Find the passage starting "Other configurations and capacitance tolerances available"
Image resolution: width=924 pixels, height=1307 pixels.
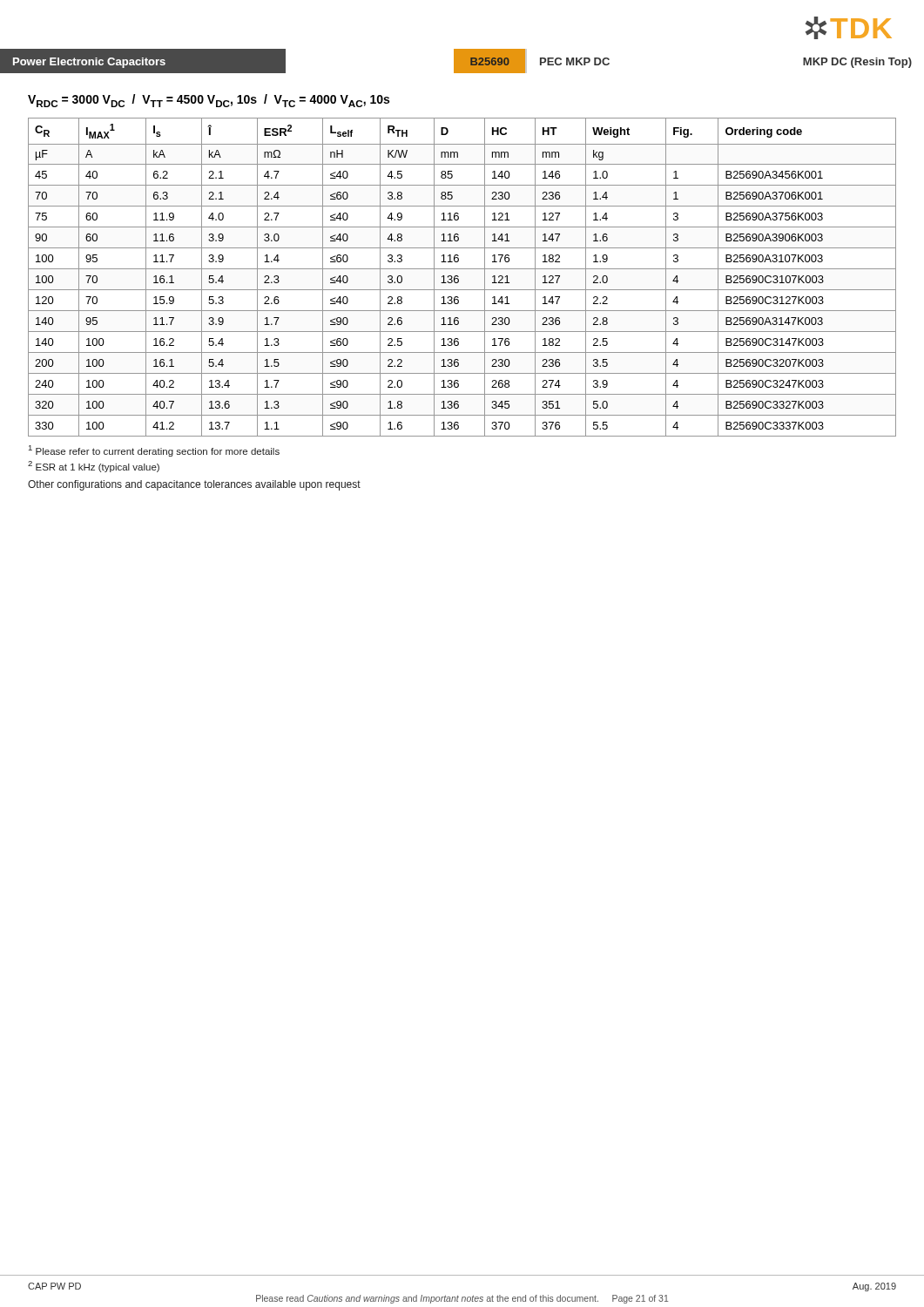(x=194, y=485)
